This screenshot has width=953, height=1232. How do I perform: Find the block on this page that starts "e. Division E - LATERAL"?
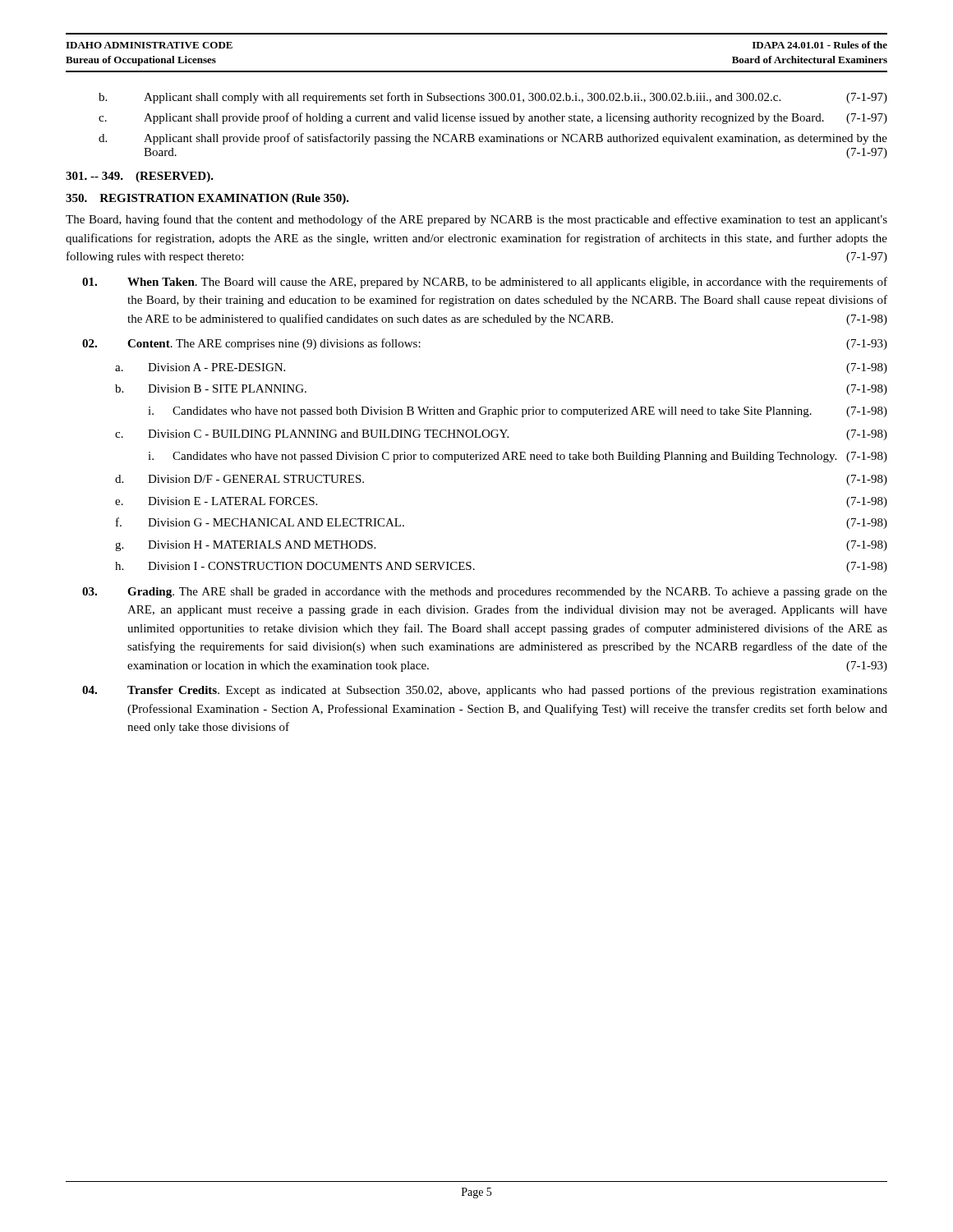pos(230,502)
